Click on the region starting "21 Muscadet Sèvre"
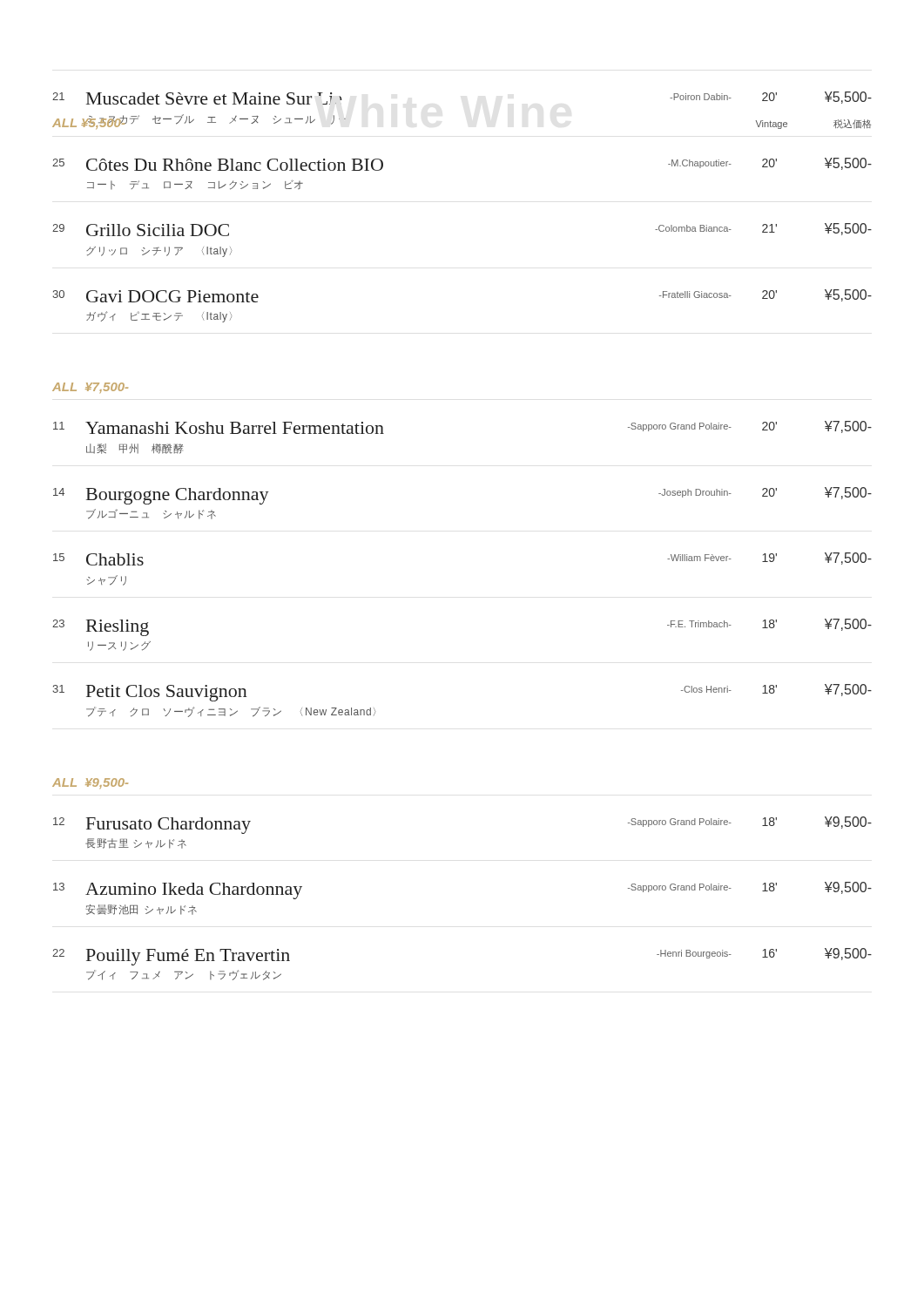This screenshot has width=924, height=1307. (217, 96)
